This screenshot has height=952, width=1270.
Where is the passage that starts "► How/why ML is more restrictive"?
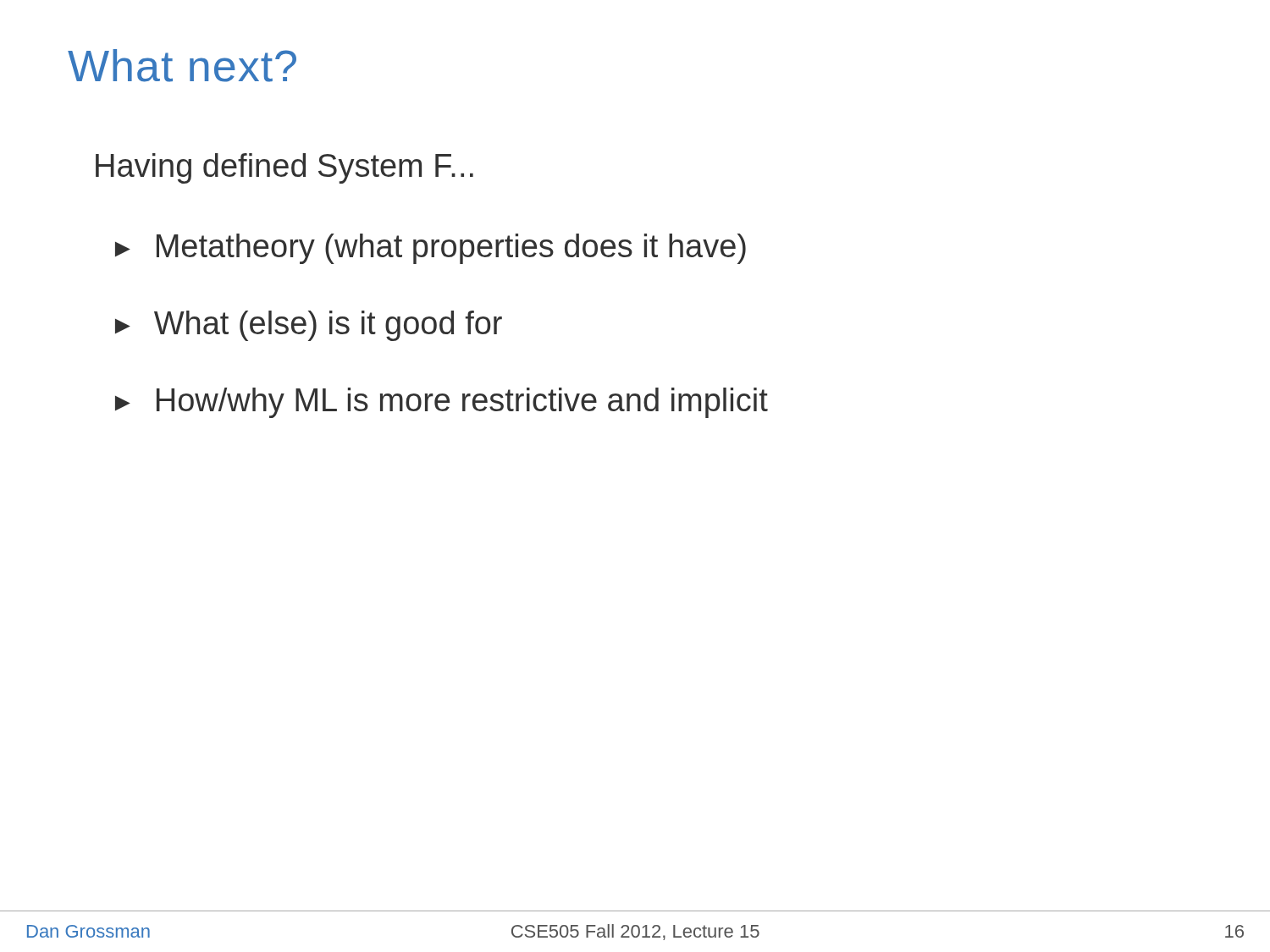(439, 401)
